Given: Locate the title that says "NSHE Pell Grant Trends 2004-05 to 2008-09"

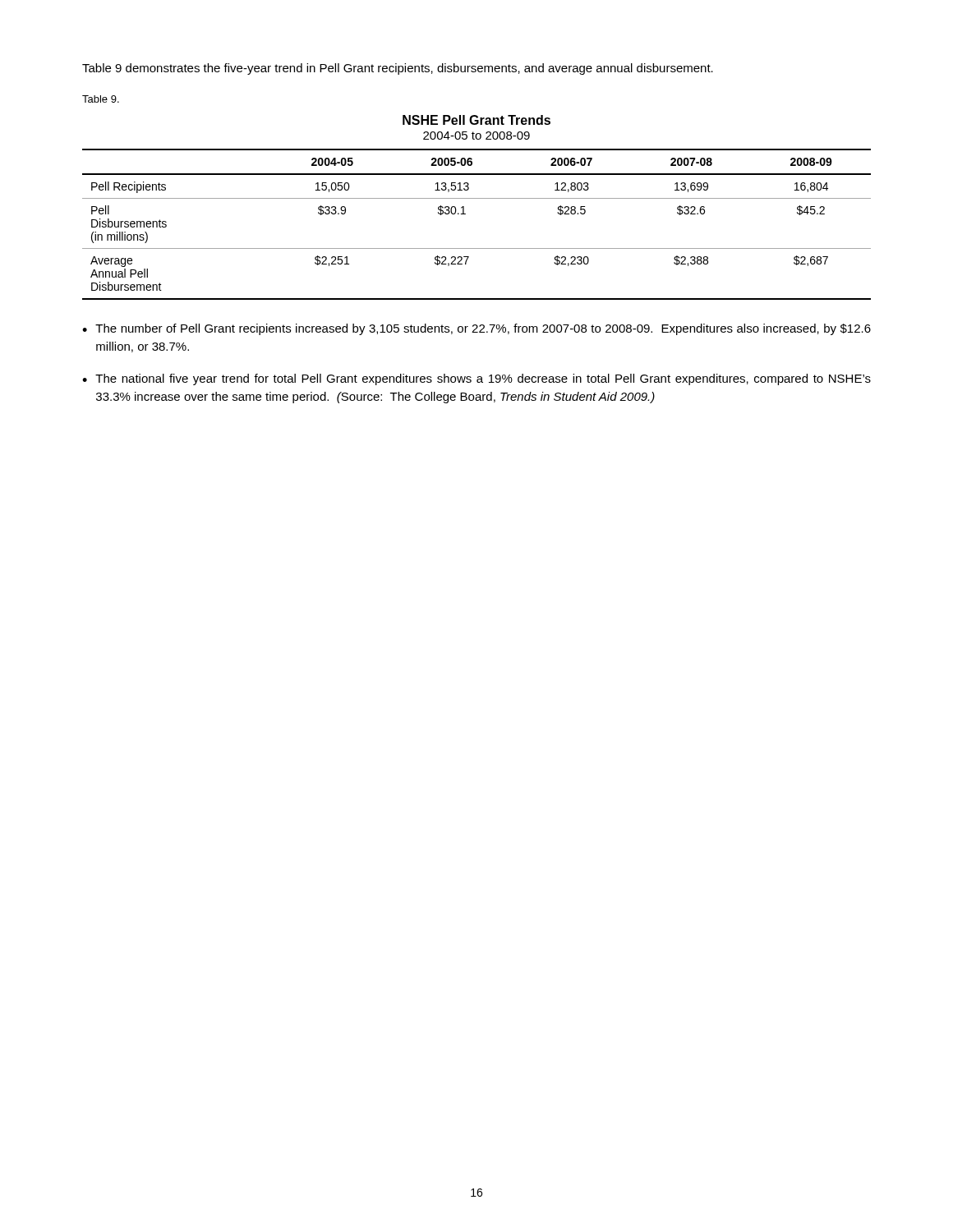Looking at the screenshot, I should 476,127.
